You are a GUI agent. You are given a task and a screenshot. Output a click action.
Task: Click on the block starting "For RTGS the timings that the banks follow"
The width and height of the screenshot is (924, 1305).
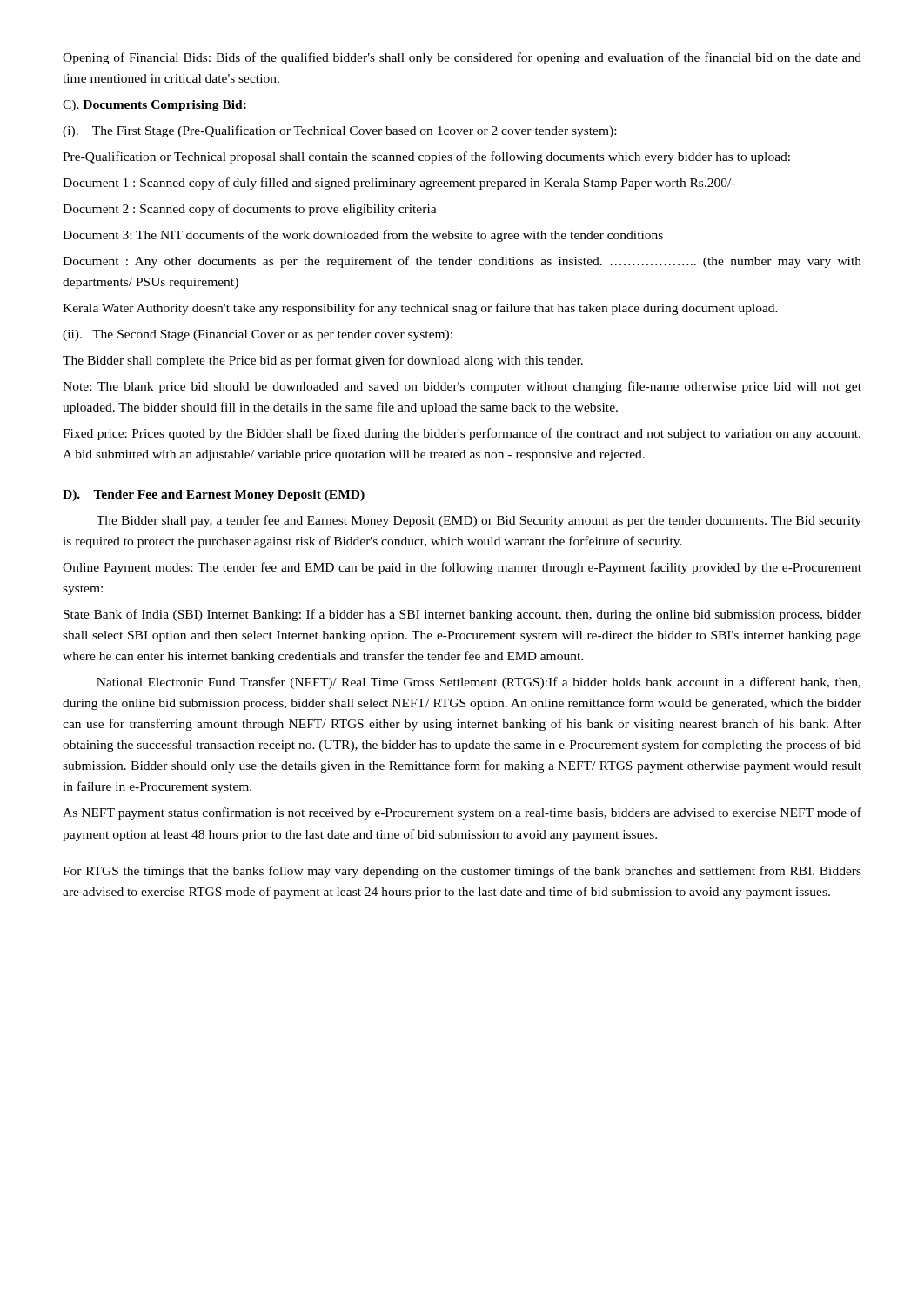tap(462, 880)
